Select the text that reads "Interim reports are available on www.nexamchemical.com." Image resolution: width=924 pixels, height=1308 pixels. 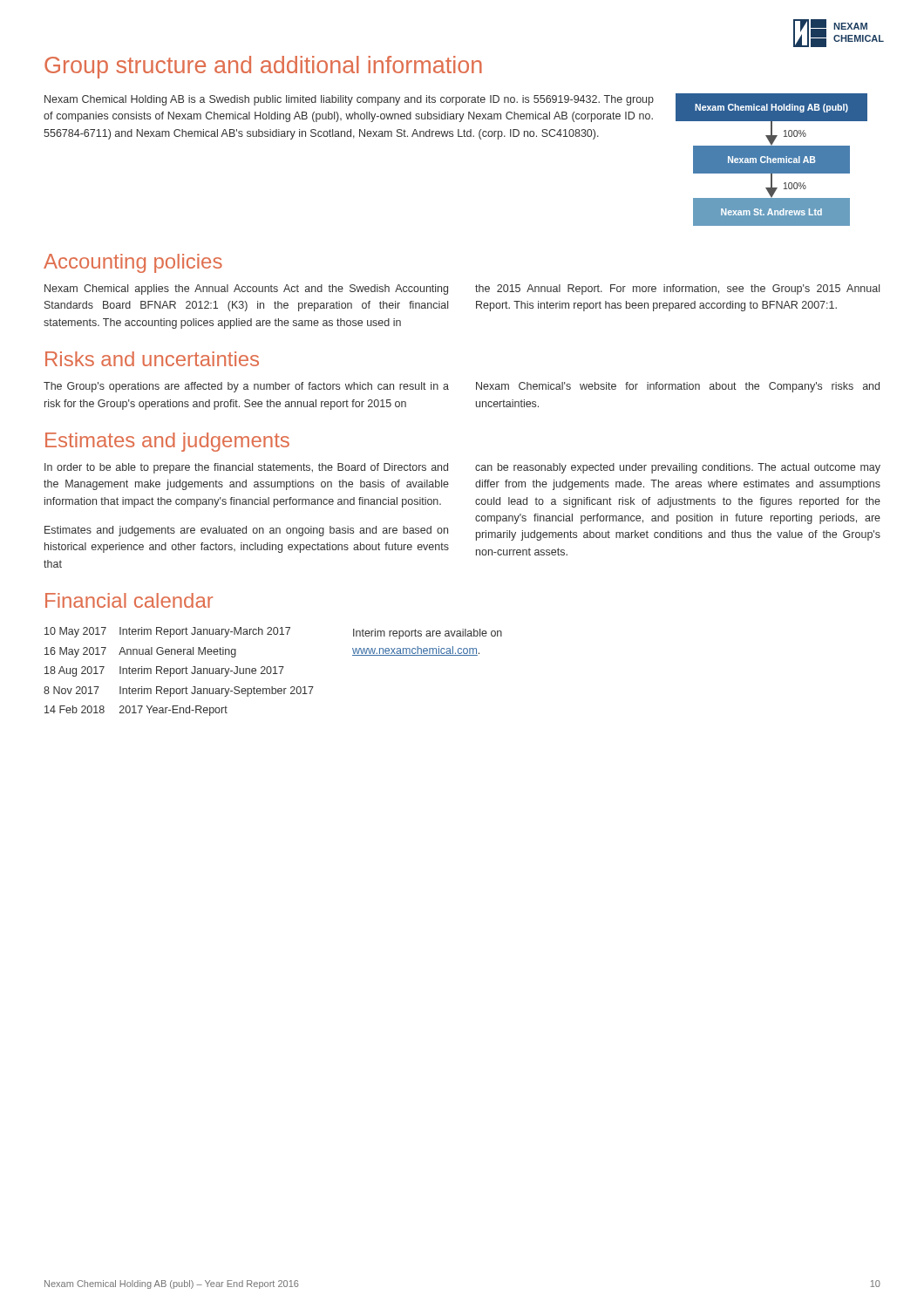(x=427, y=642)
